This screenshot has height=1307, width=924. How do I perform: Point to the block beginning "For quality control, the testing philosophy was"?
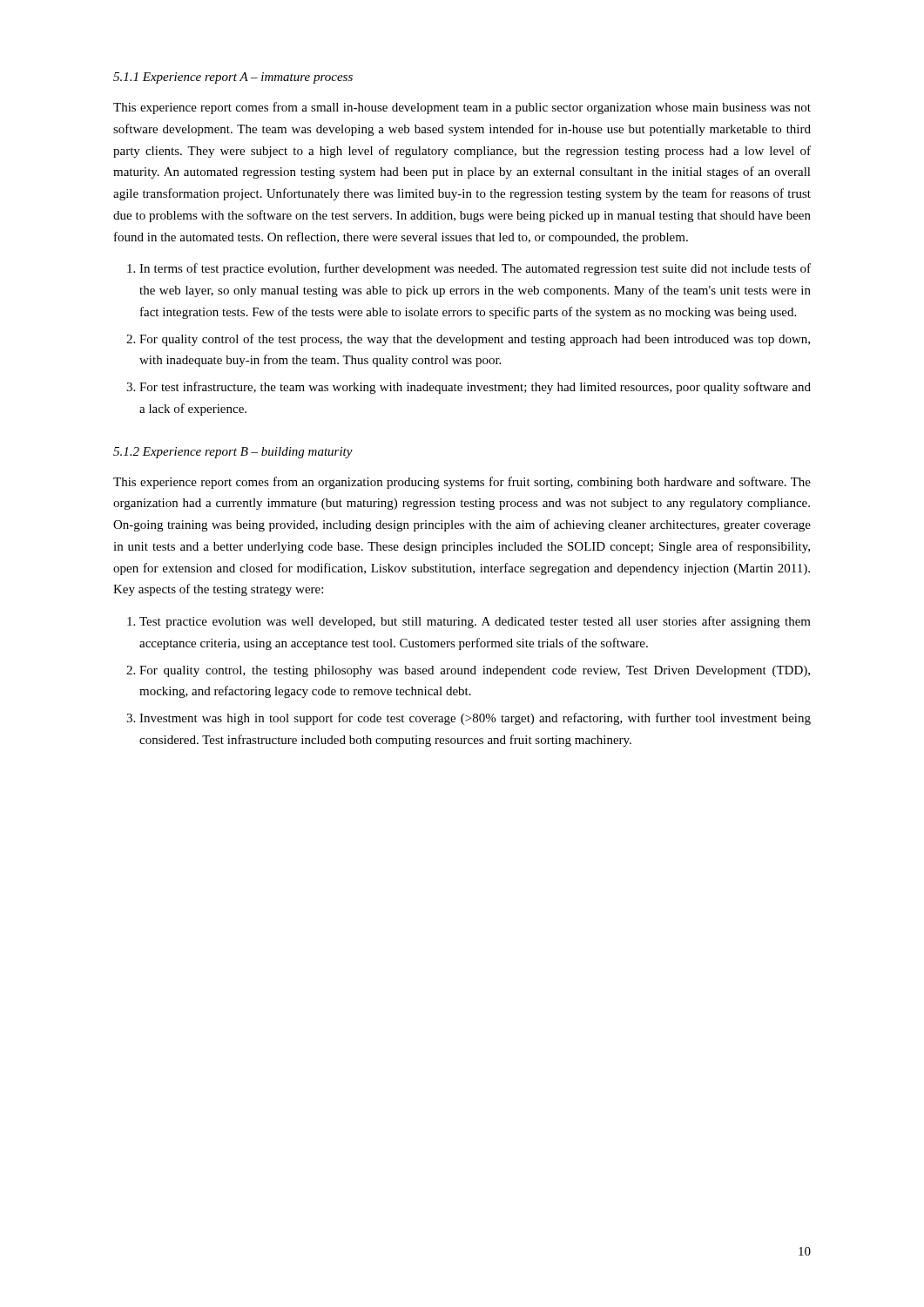[x=475, y=680]
